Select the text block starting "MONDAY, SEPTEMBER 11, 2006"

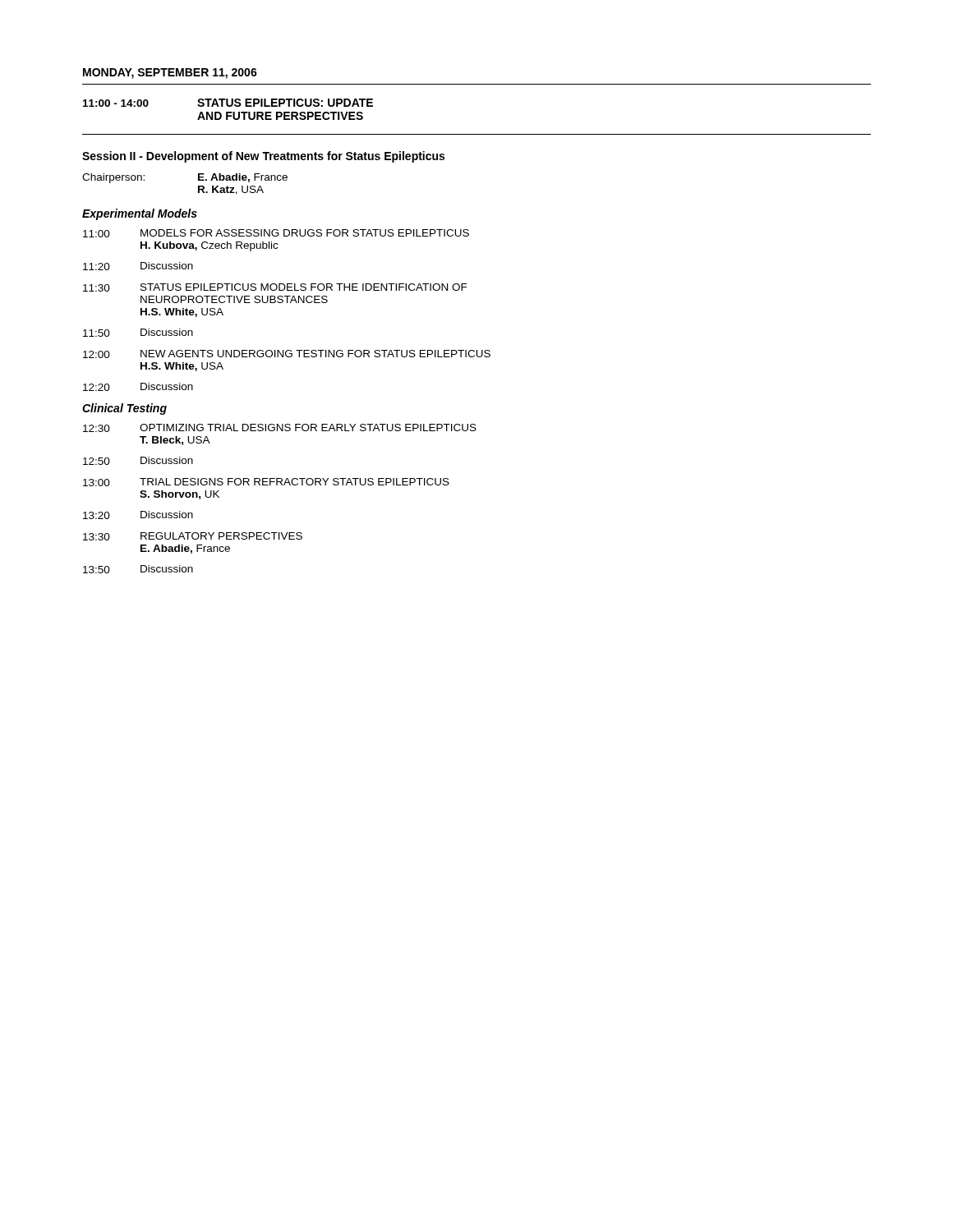pyautogui.click(x=170, y=72)
